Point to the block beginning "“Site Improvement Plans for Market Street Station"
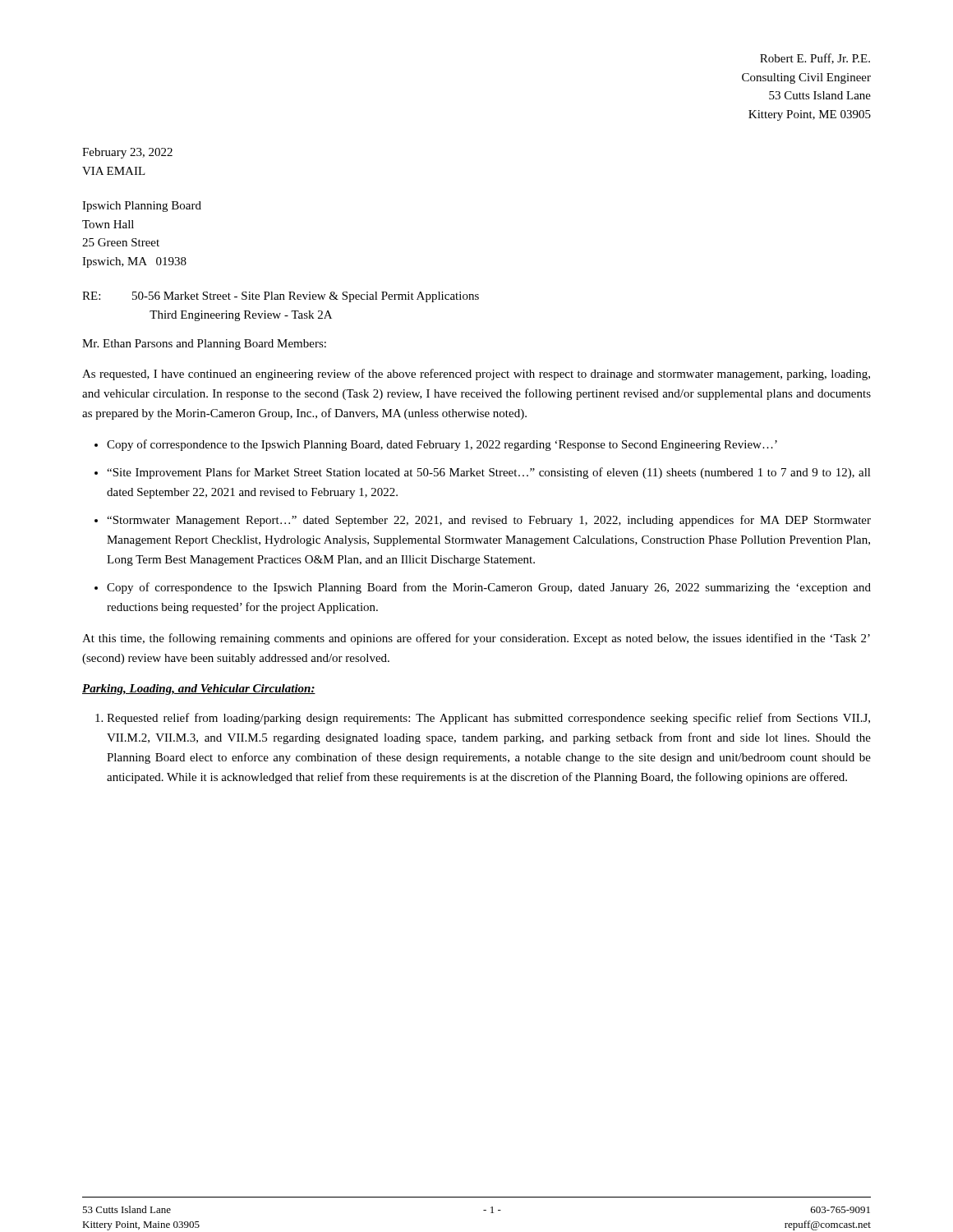This screenshot has height=1232, width=953. [489, 482]
